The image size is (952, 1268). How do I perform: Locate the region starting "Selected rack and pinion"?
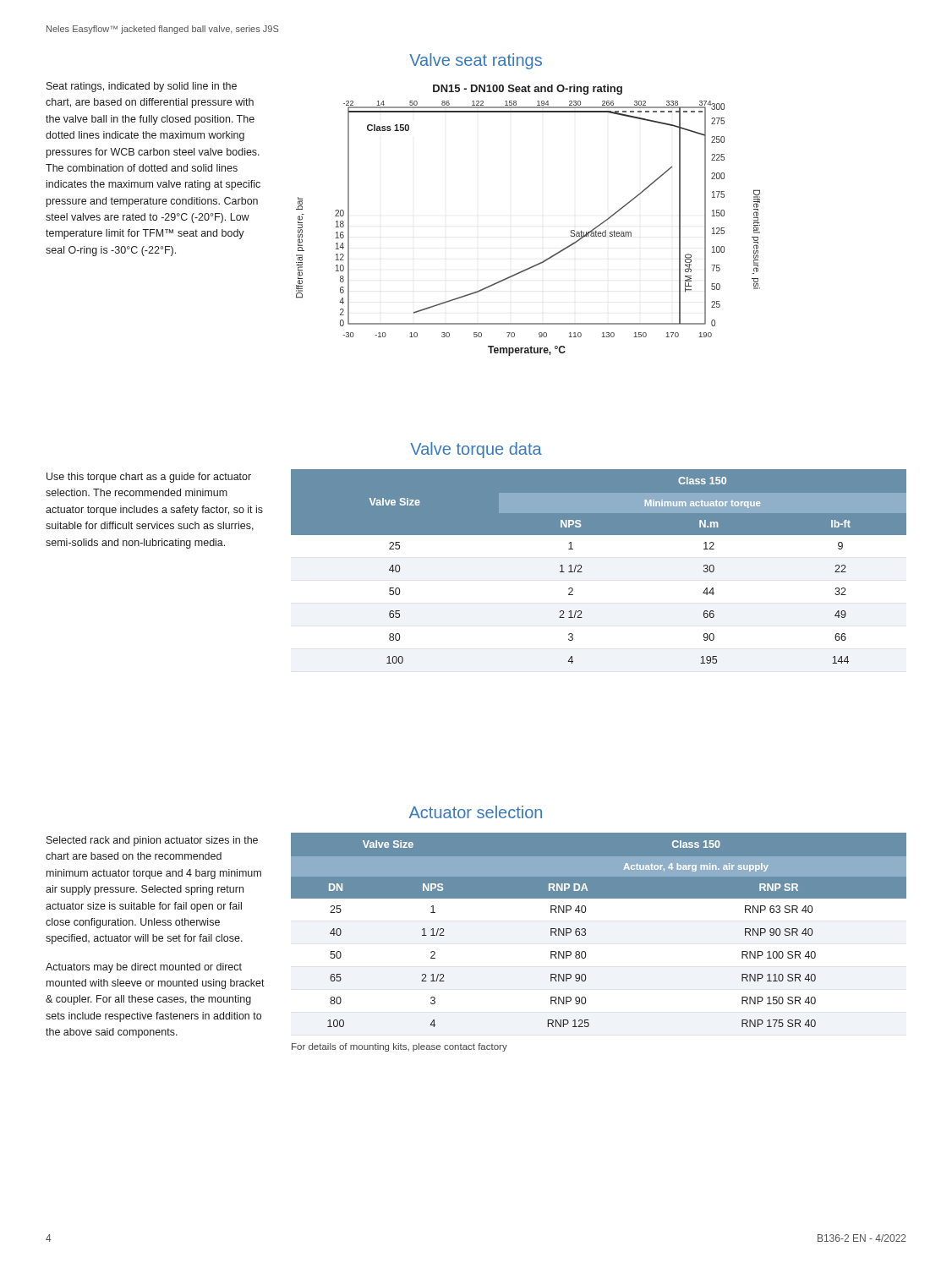point(154,889)
